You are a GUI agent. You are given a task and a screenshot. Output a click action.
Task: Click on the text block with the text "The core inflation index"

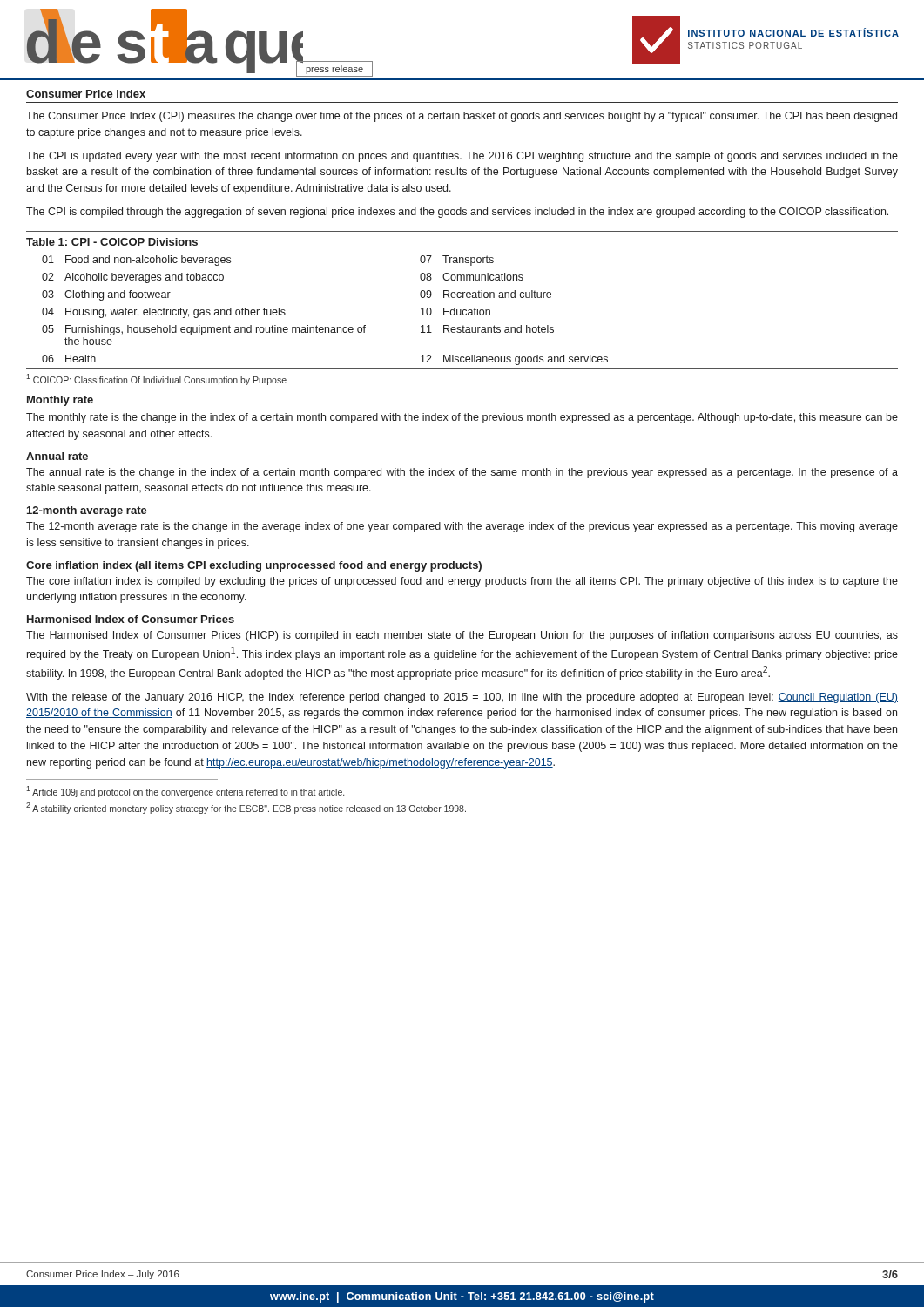point(462,589)
